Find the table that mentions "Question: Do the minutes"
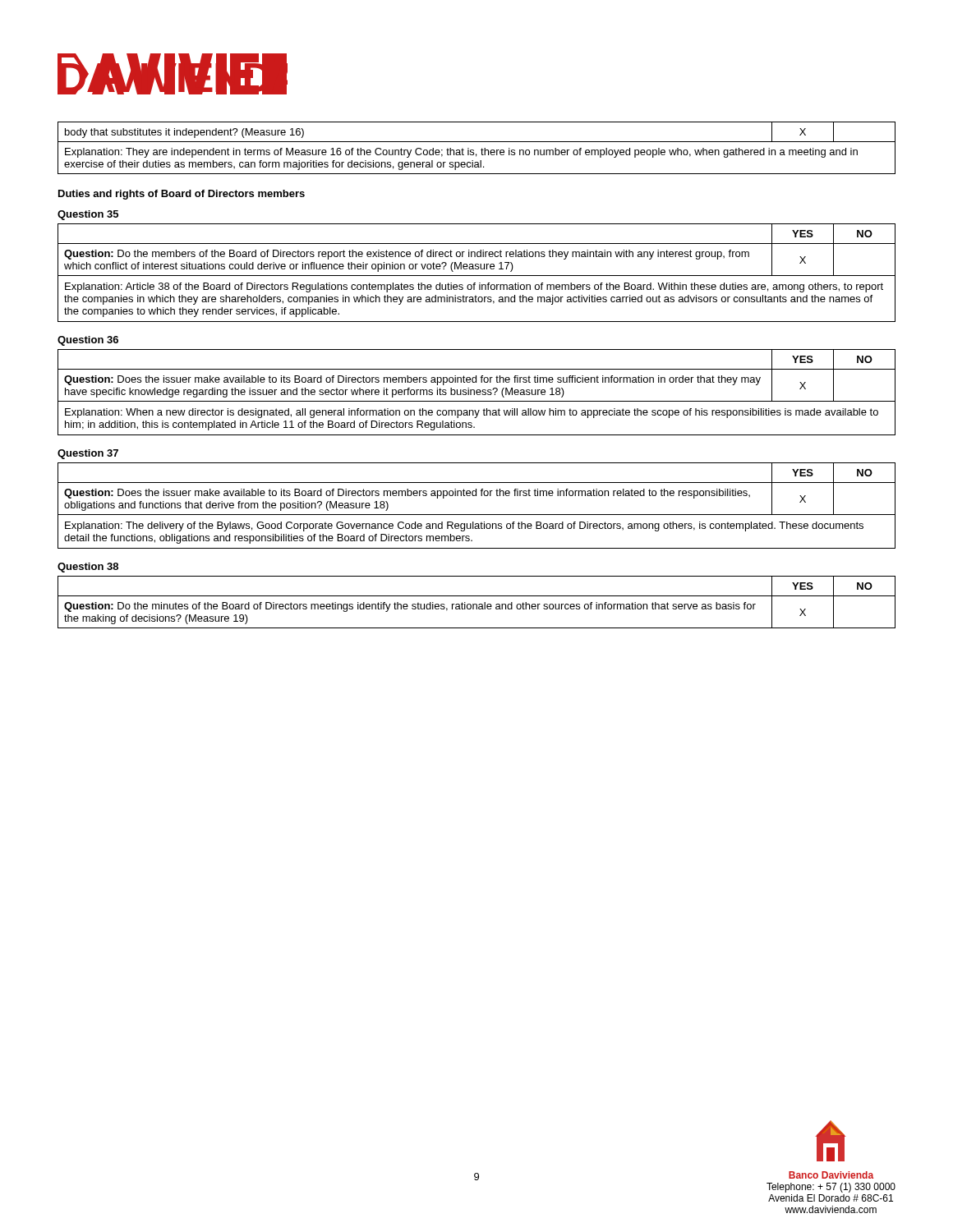 coord(476,602)
